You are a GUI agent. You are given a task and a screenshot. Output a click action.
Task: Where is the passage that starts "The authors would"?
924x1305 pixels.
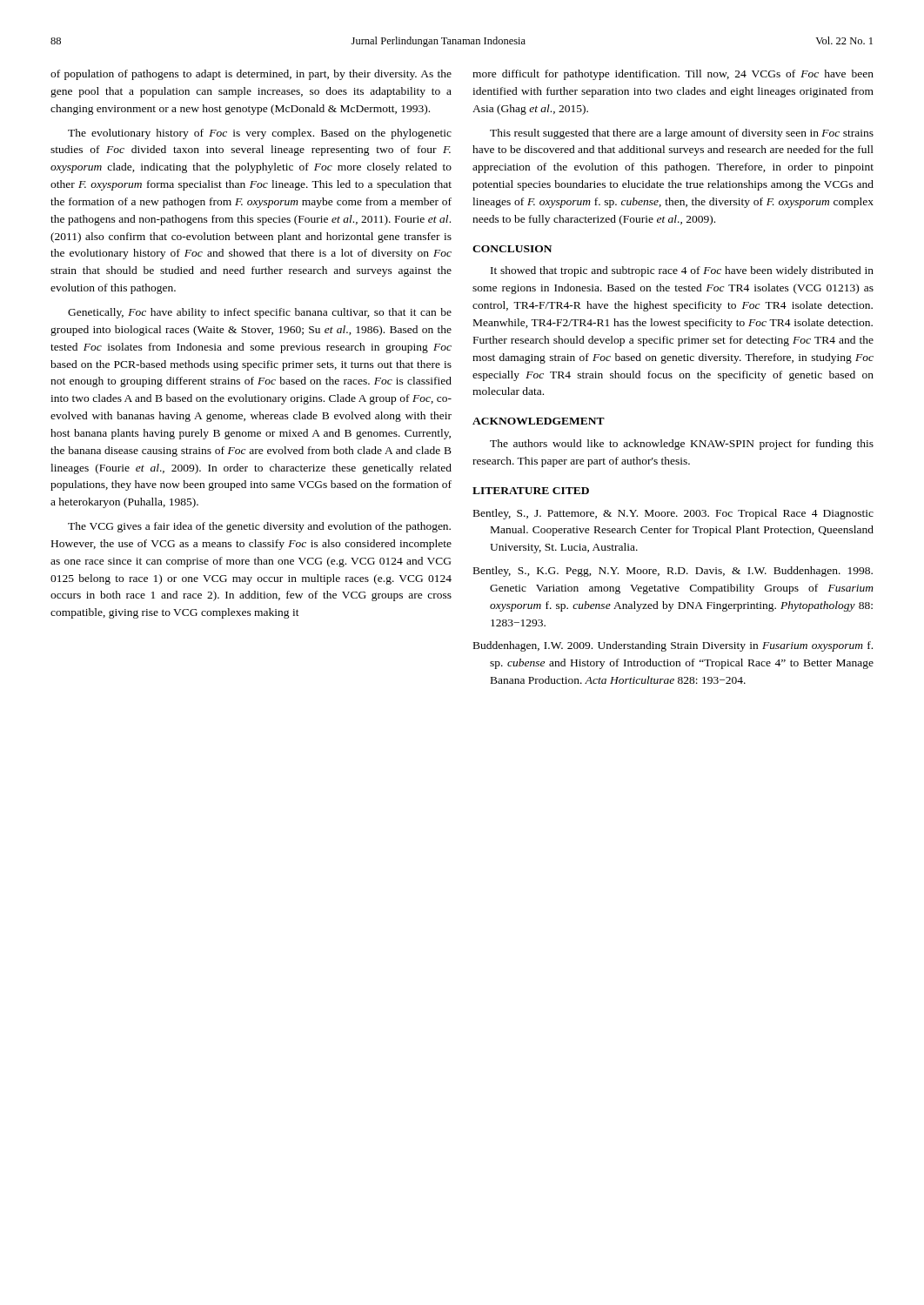pos(673,452)
